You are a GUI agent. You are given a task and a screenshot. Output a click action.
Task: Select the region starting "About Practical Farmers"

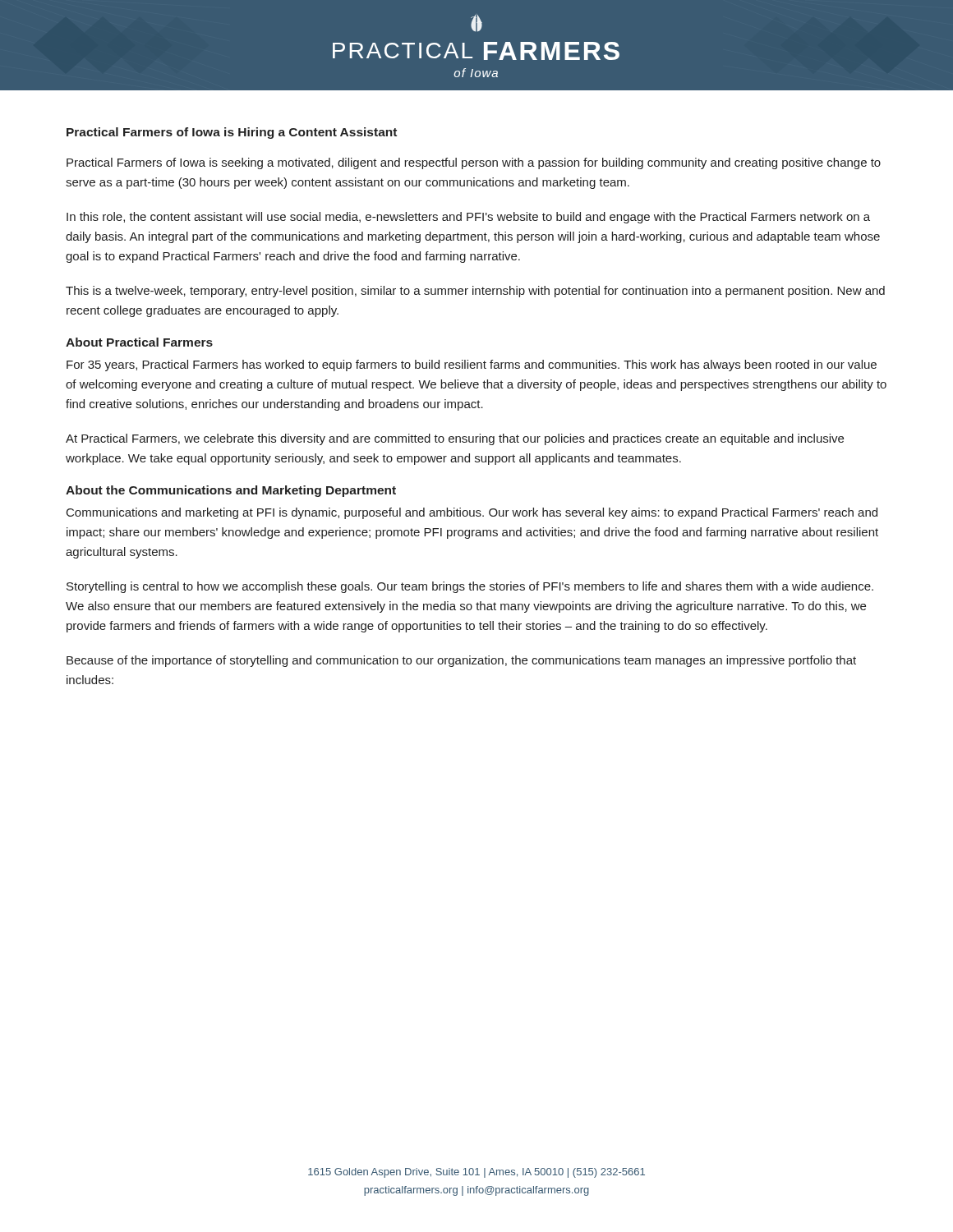click(x=139, y=342)
